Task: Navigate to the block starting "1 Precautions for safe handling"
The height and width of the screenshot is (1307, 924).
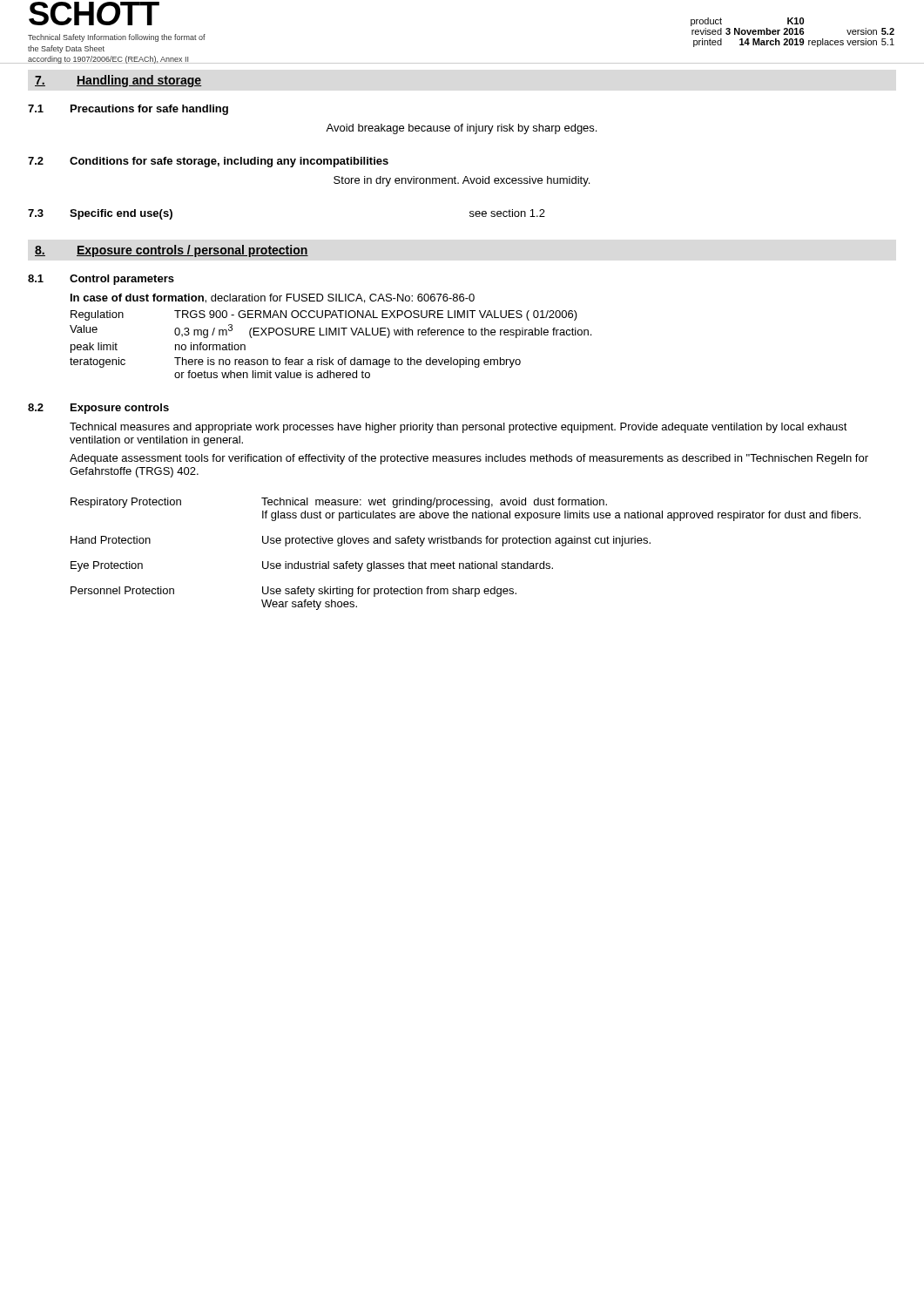Action: coord(462,117)
